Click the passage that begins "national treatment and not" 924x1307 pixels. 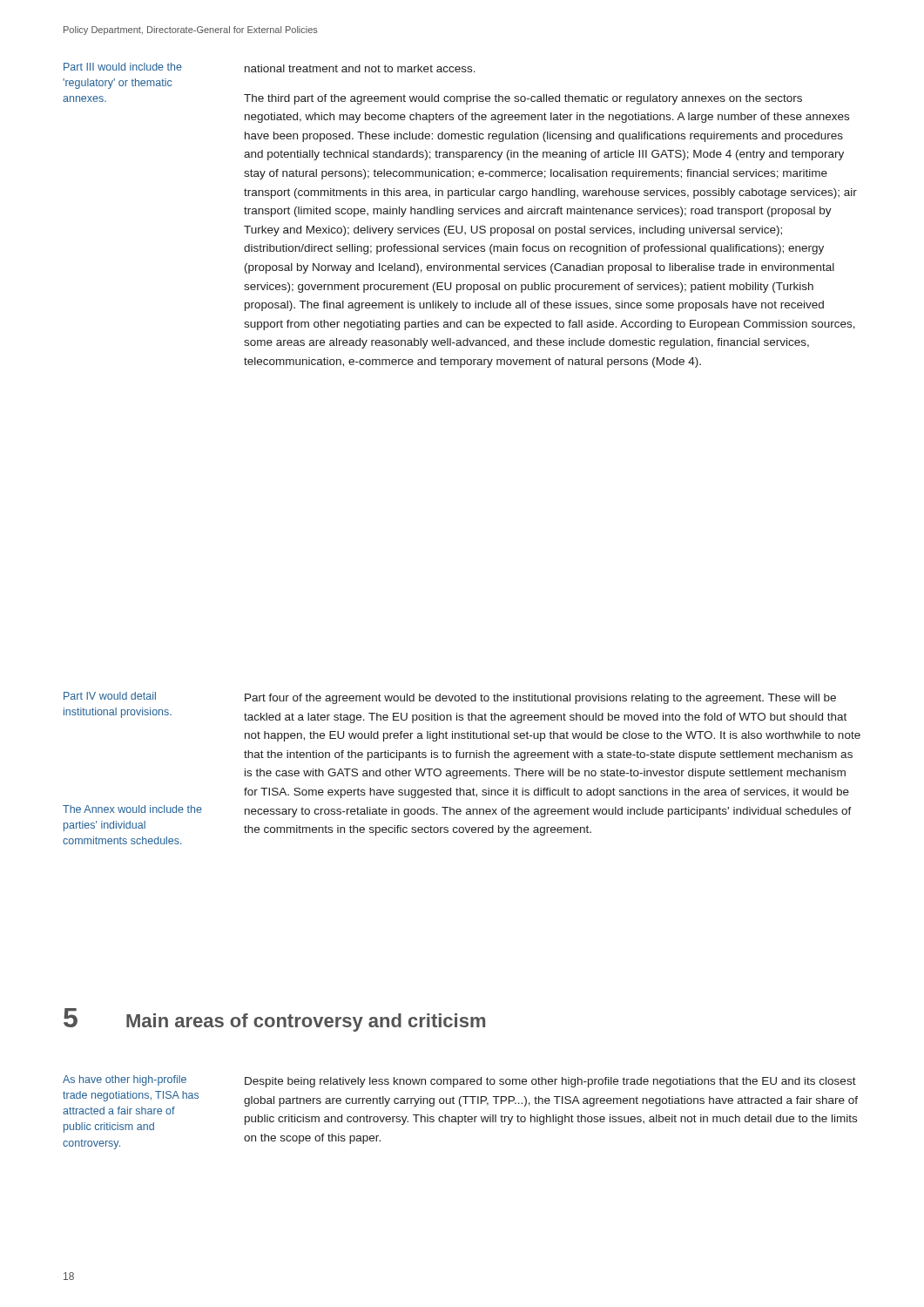pyautogui.click(x=553, y=215)
